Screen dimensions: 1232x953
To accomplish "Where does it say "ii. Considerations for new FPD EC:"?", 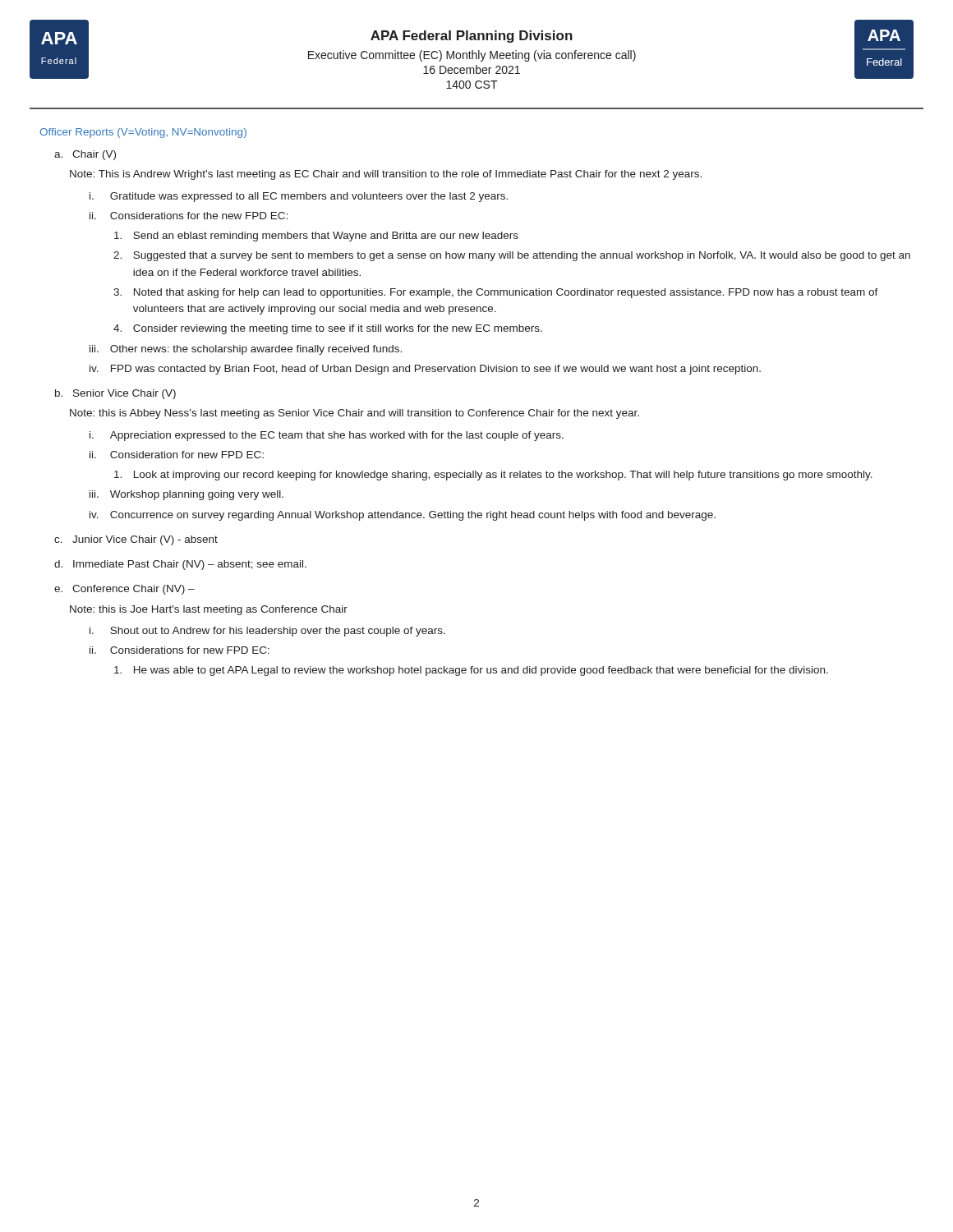I will [180, 650].
